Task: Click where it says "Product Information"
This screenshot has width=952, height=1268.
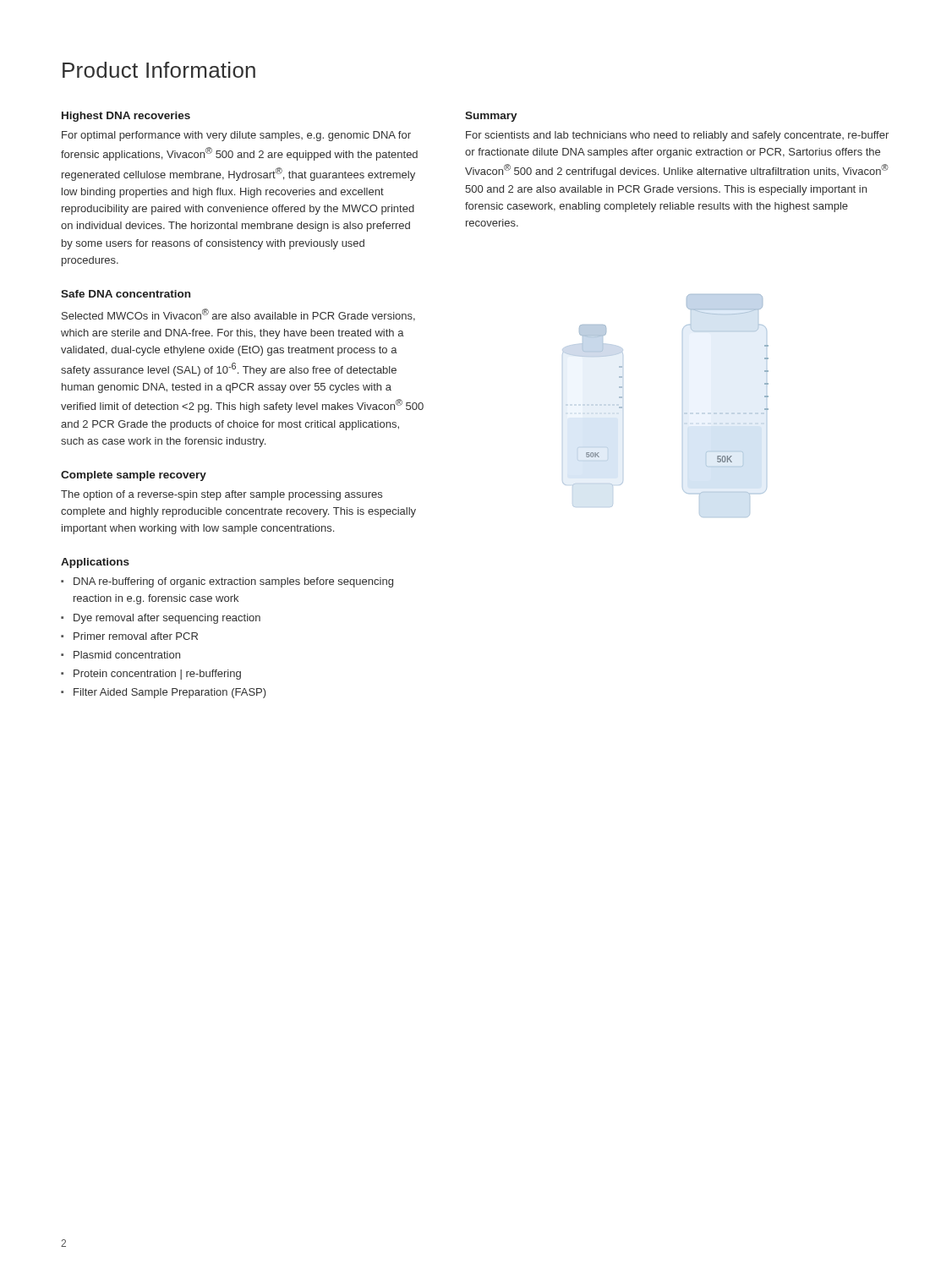Action: 159,70
